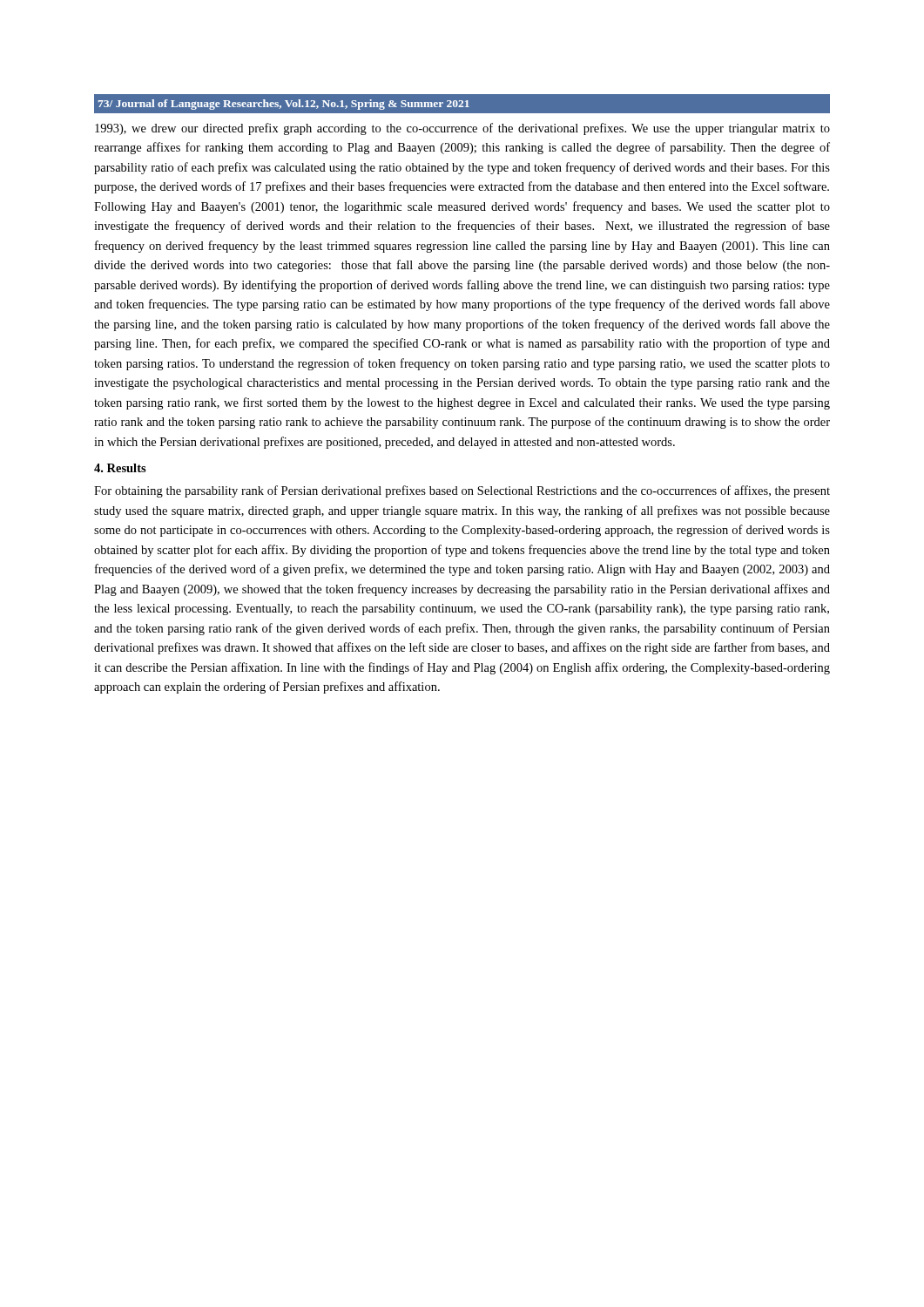Select the text block that says "1993), we drew our directed prefix graph according"
The width and height of the screenshot is (924, 1307).
(462, 285)
